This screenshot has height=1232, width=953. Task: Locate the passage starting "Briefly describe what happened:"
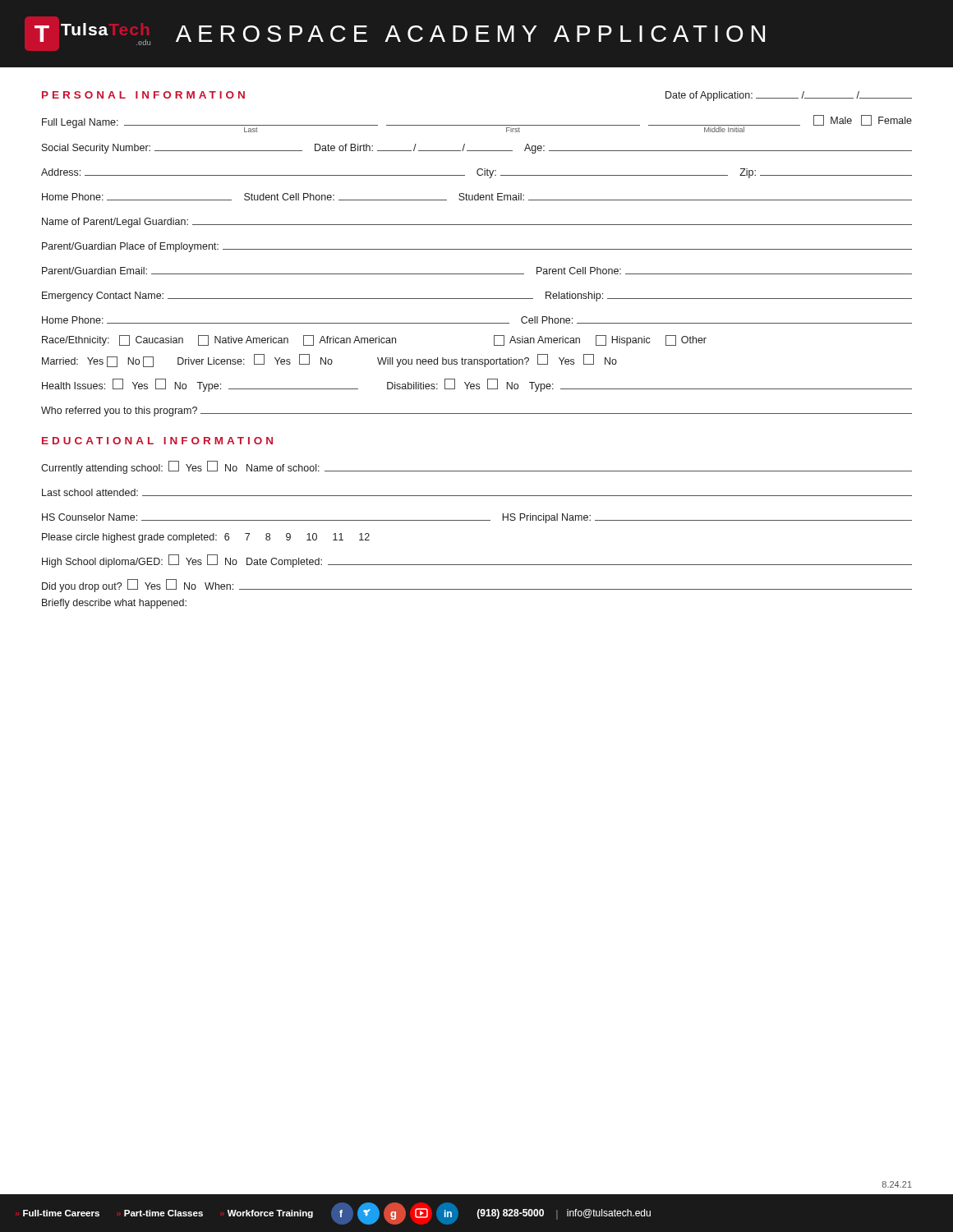(114, 603)
